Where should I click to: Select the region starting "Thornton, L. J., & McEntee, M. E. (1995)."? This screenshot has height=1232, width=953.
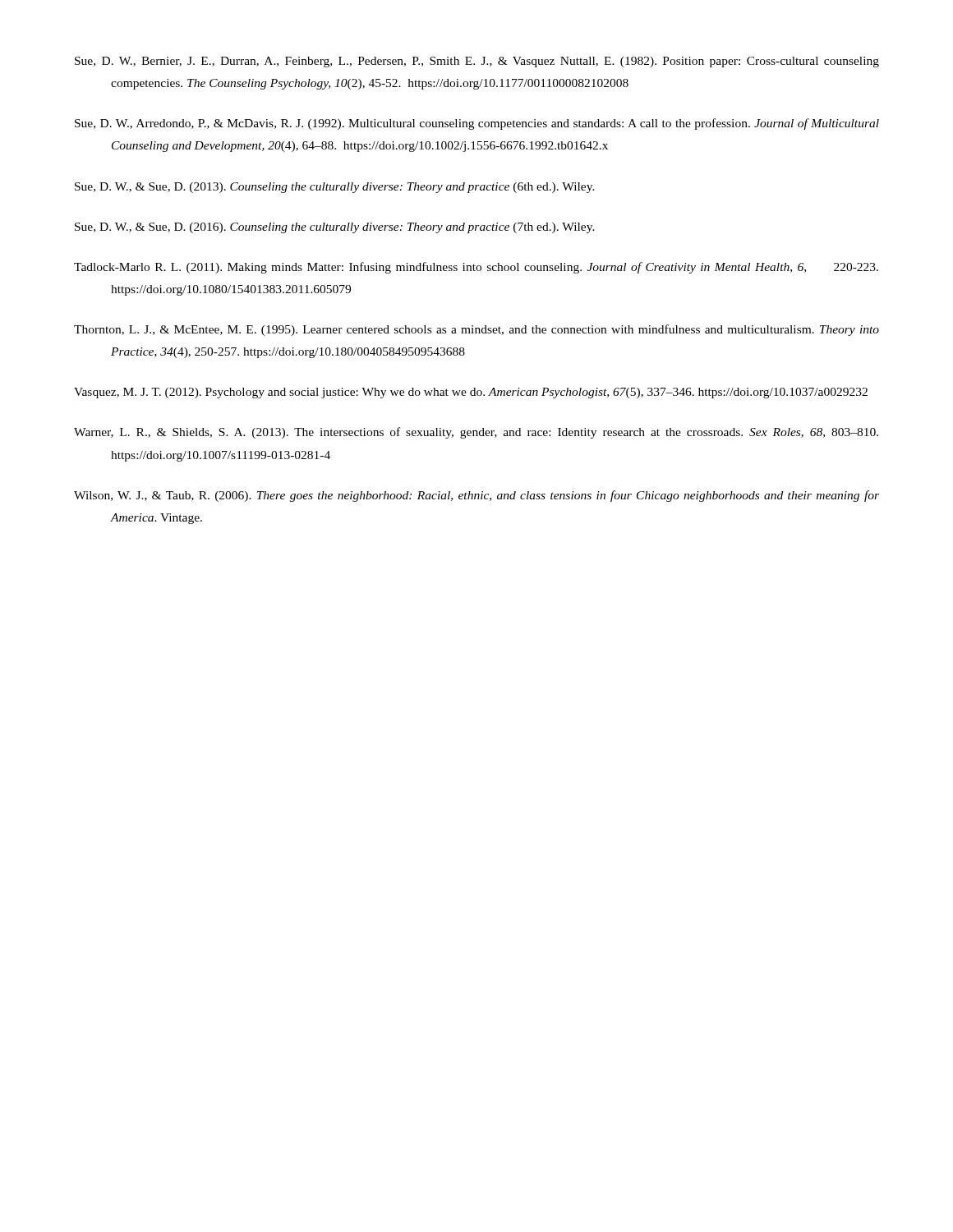tap(476, 340)
